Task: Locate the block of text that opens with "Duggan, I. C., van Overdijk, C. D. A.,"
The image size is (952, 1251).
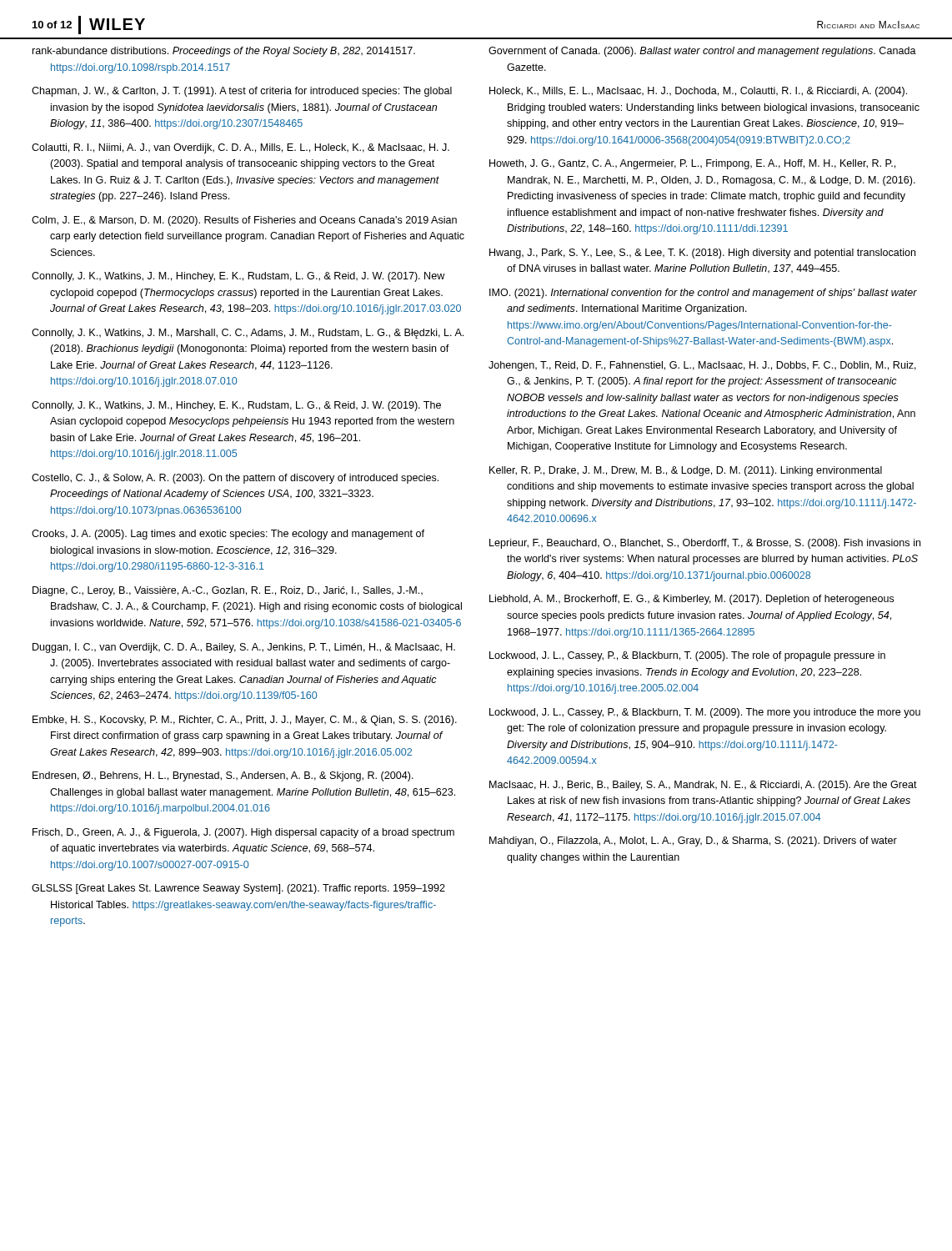Action: [x=244, y=671]
